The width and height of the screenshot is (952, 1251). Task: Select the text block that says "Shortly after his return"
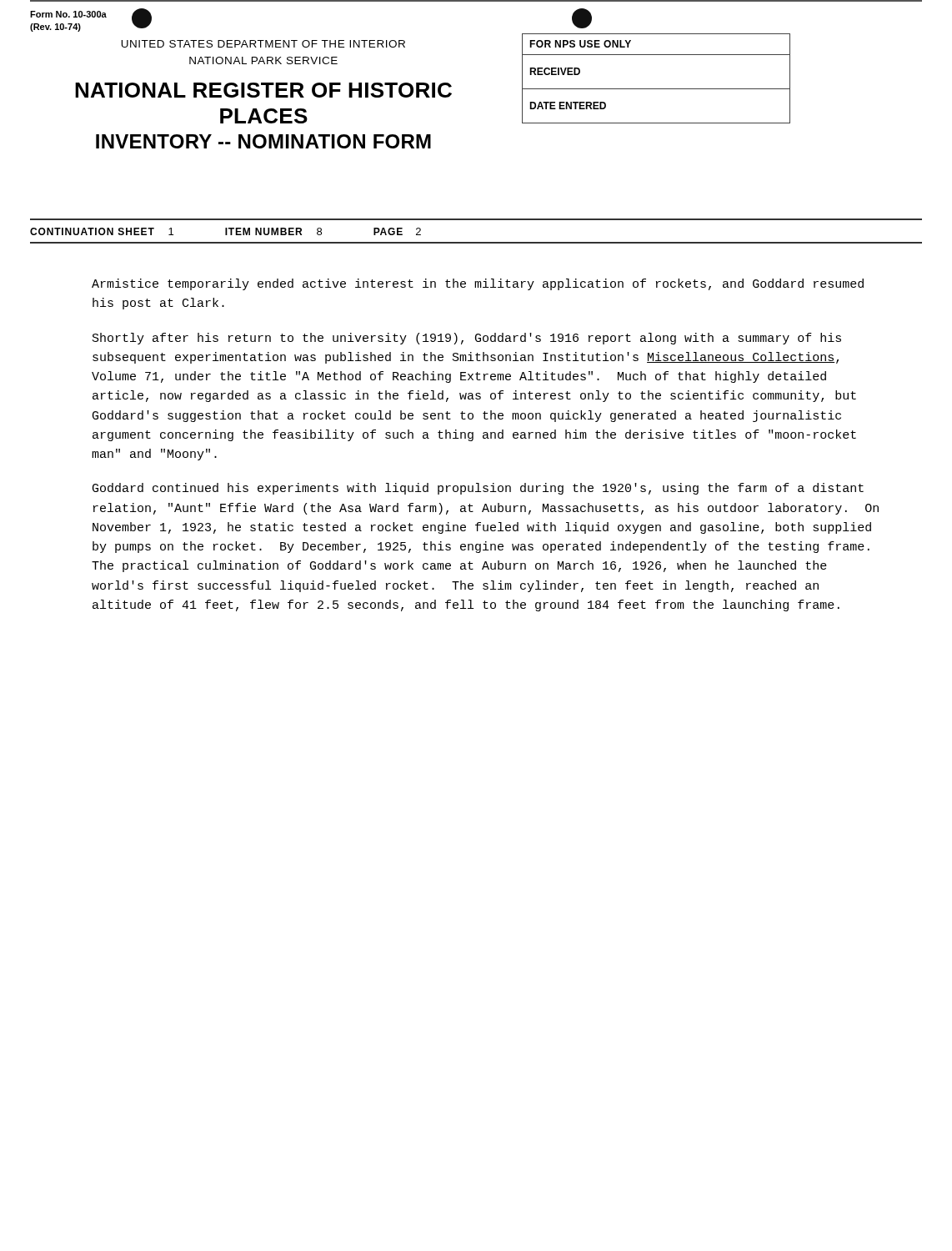474,397
